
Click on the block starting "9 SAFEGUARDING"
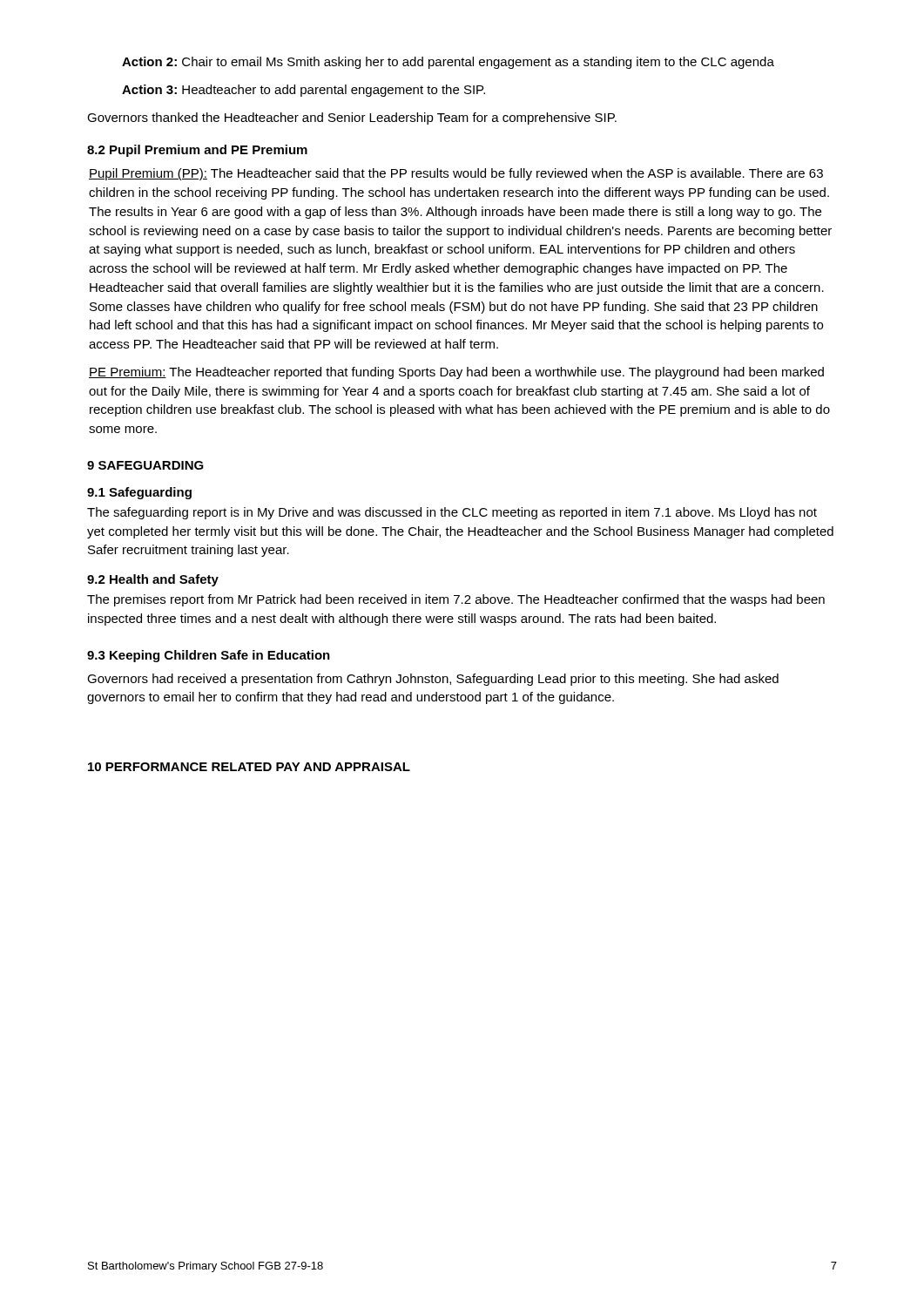146,465
